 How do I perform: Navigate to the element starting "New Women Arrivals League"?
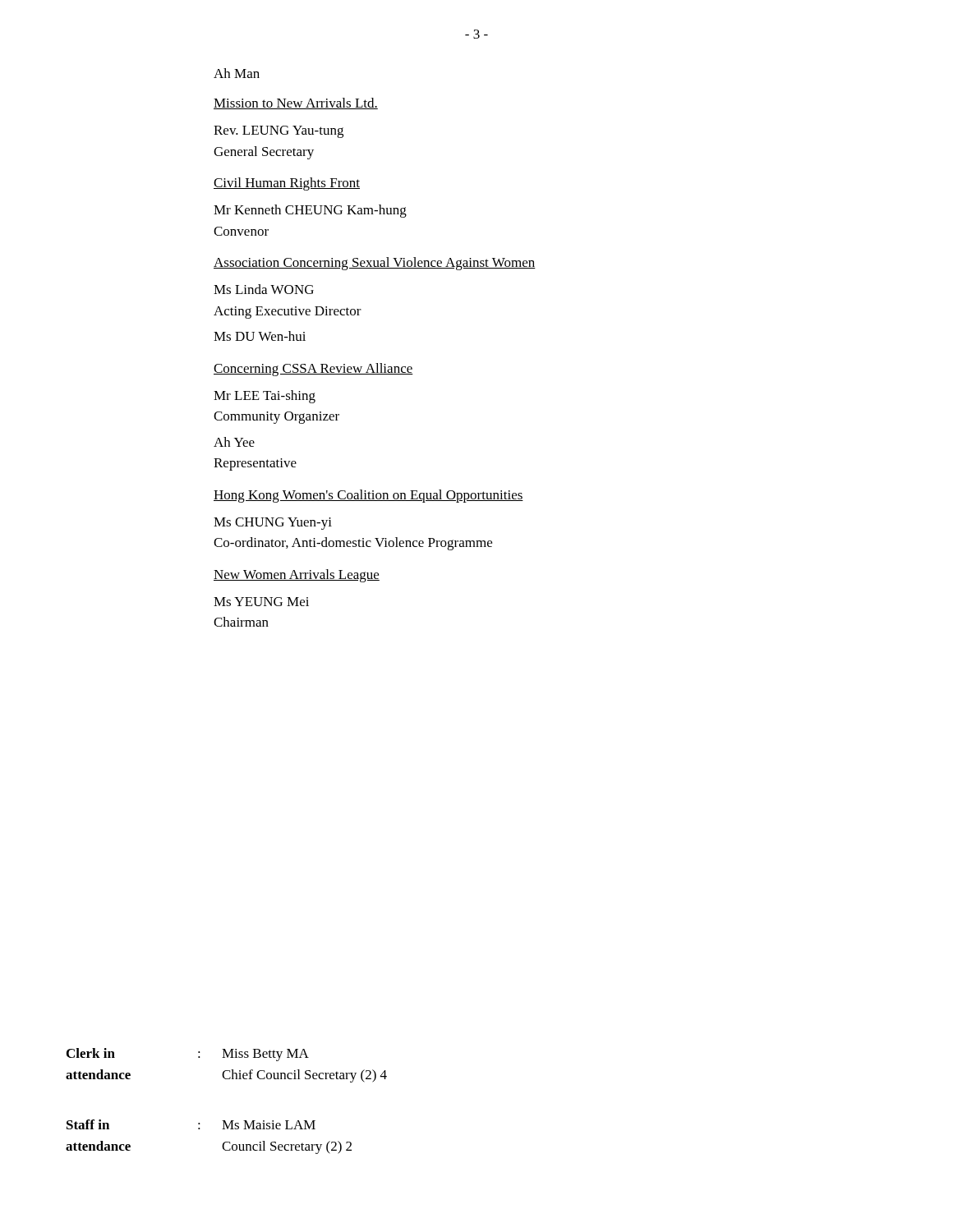[x=296, y=574]
